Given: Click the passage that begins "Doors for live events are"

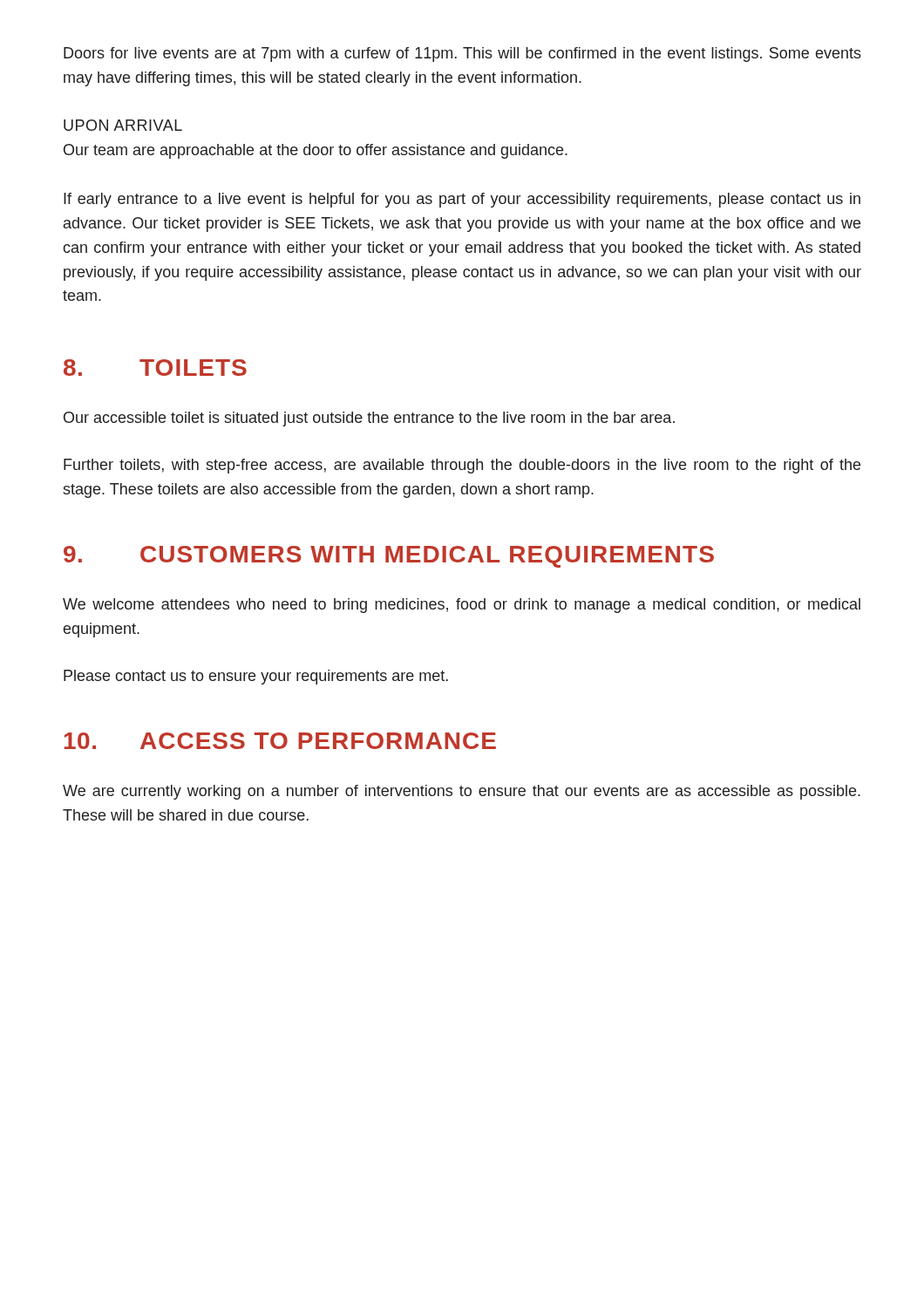Looking at the screenshot, I should click(462, 65).
